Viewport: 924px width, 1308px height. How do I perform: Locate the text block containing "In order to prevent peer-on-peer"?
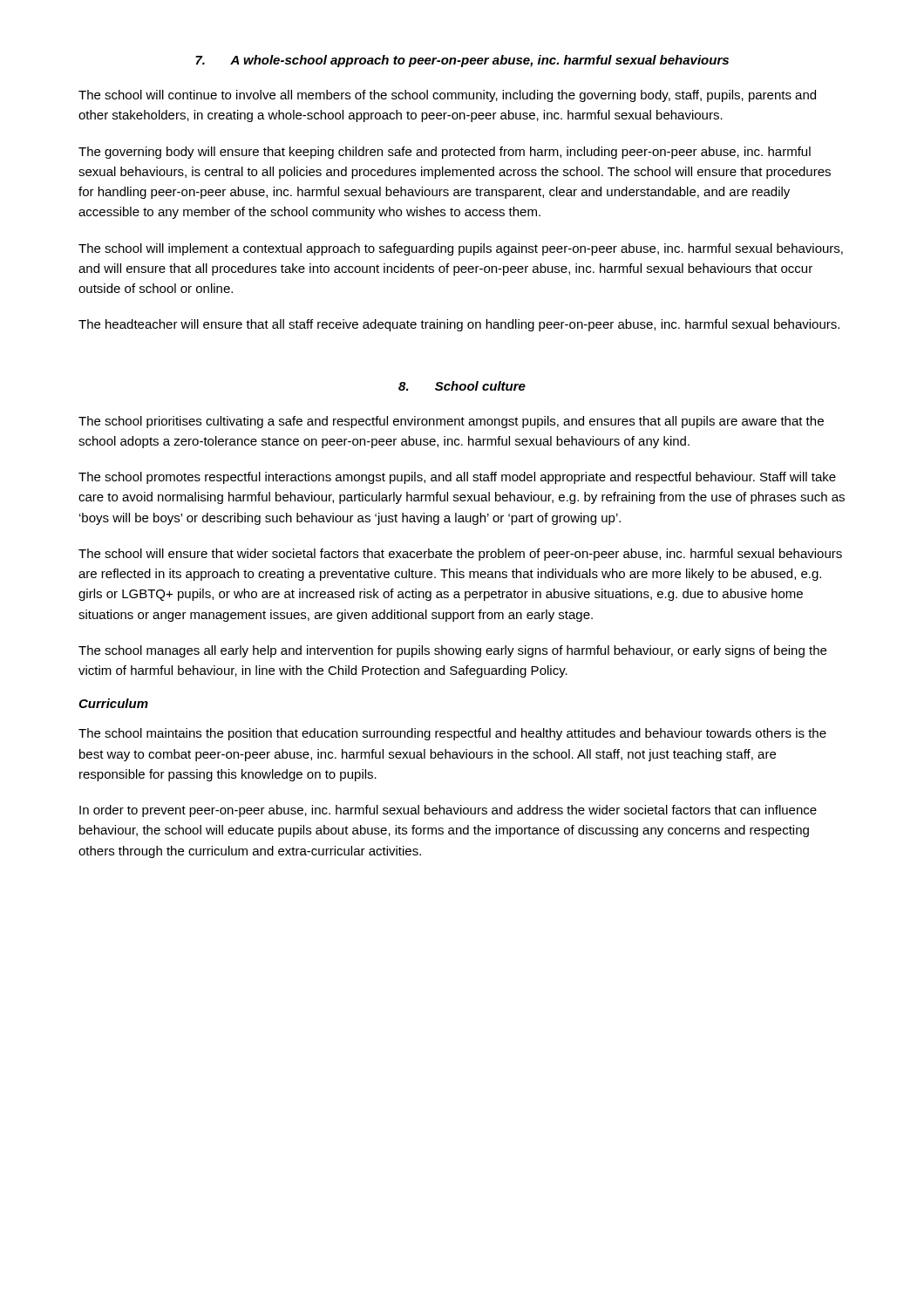462,830
